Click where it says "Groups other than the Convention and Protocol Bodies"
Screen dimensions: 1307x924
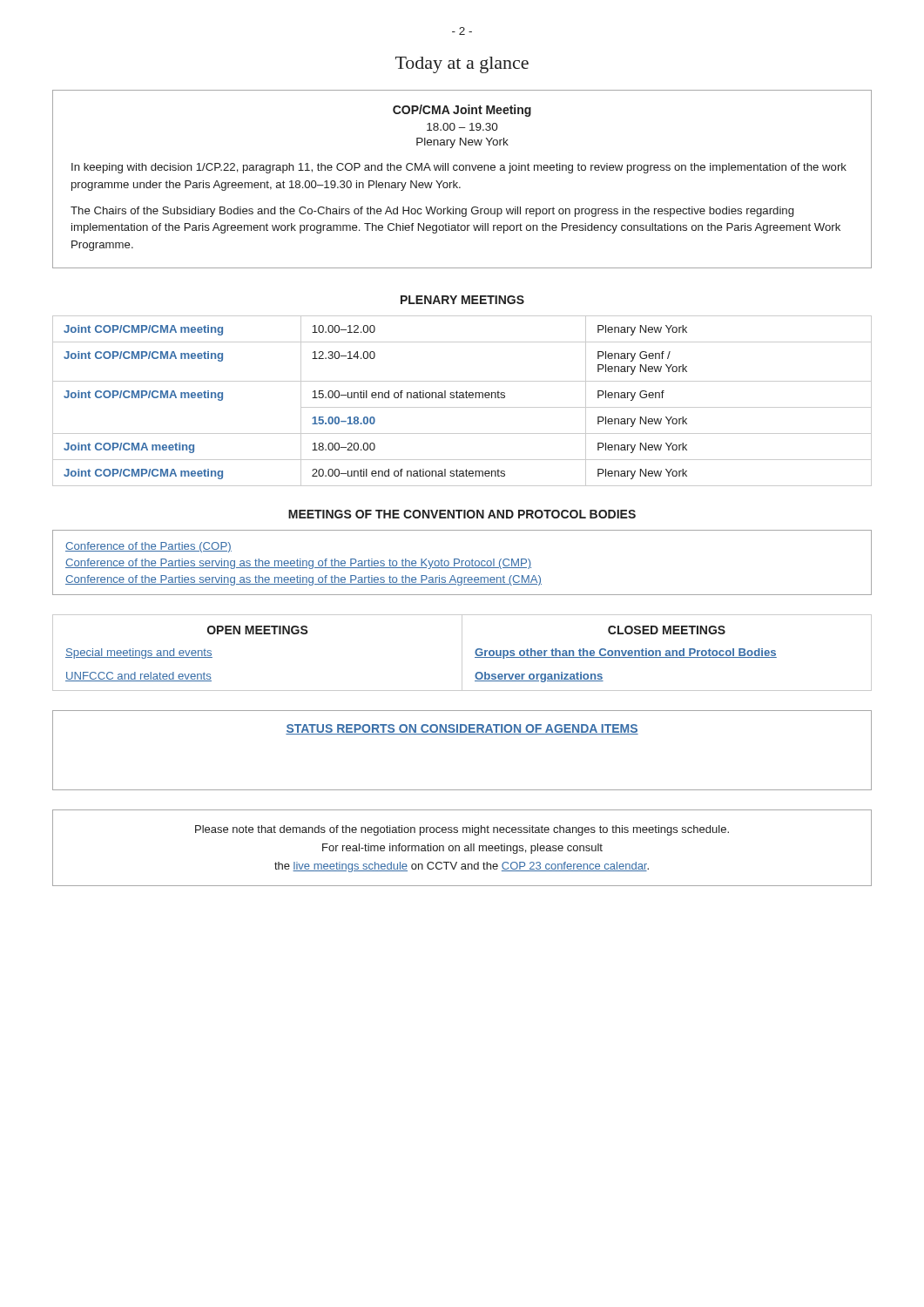click(x=667, y=652)
